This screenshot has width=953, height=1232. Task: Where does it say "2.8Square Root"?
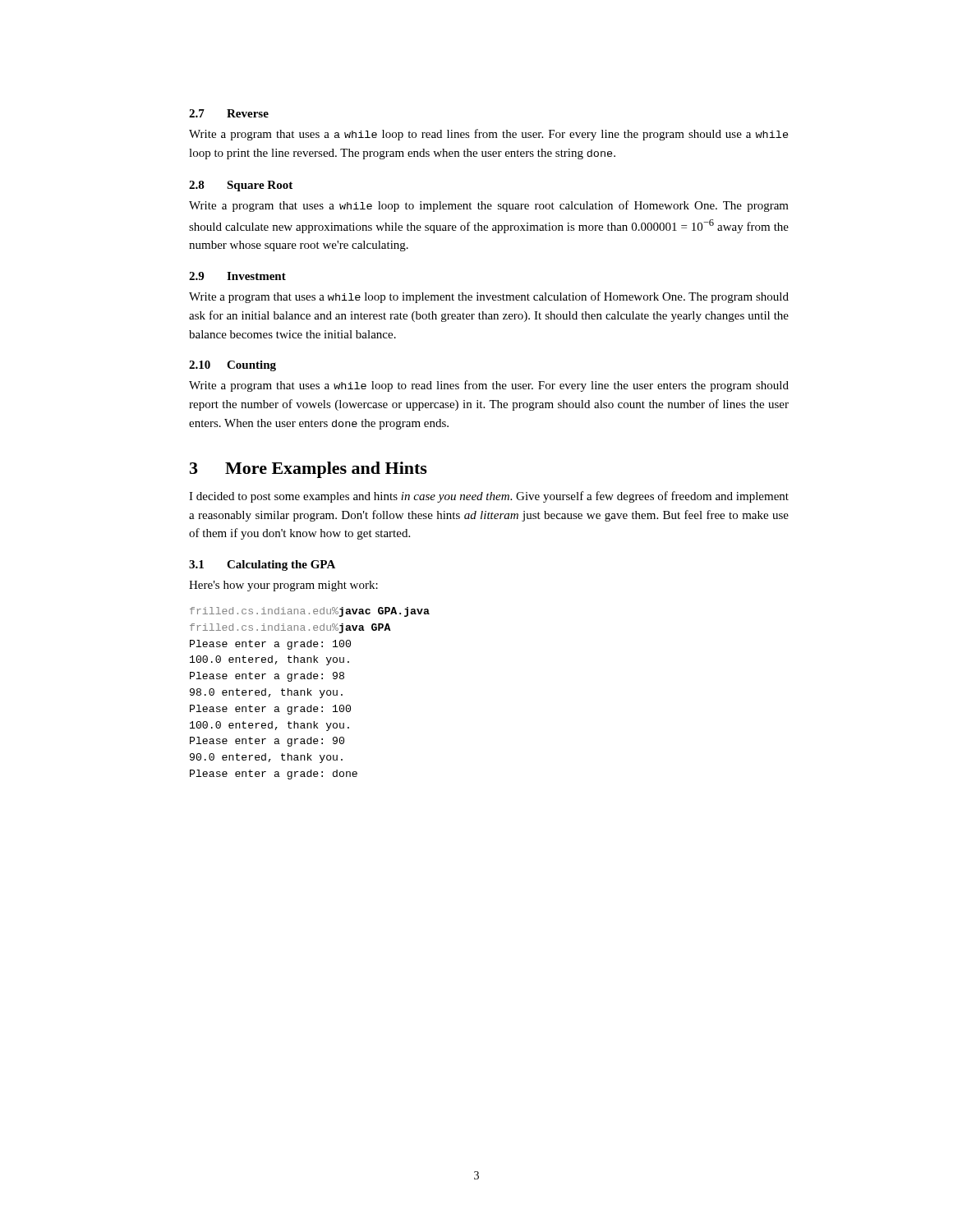[241, 185]
